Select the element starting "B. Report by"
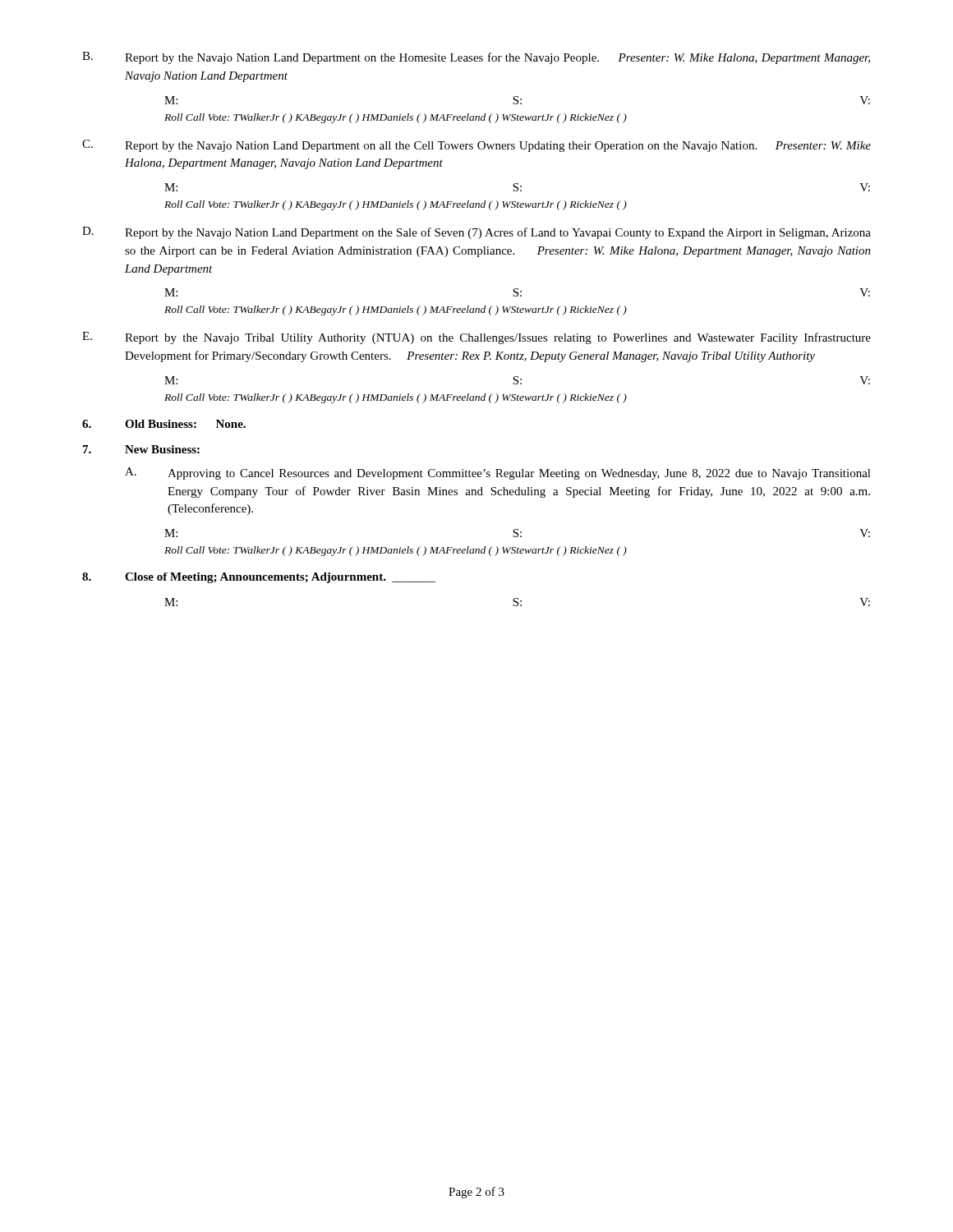The width and height of the screenshot is (953, 1232). click(476, 67)
